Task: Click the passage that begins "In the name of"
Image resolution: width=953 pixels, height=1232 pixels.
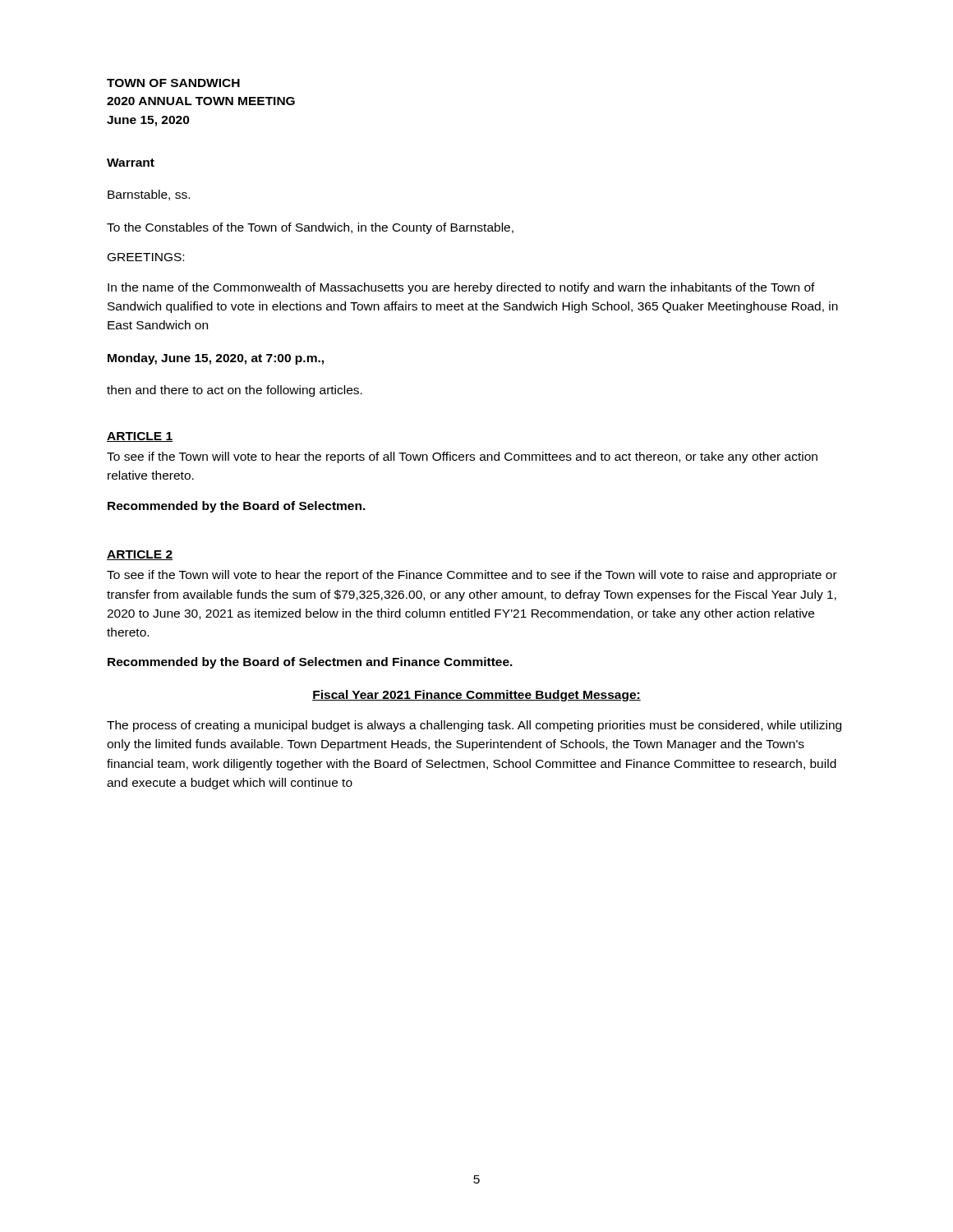Action: [473, 306]
